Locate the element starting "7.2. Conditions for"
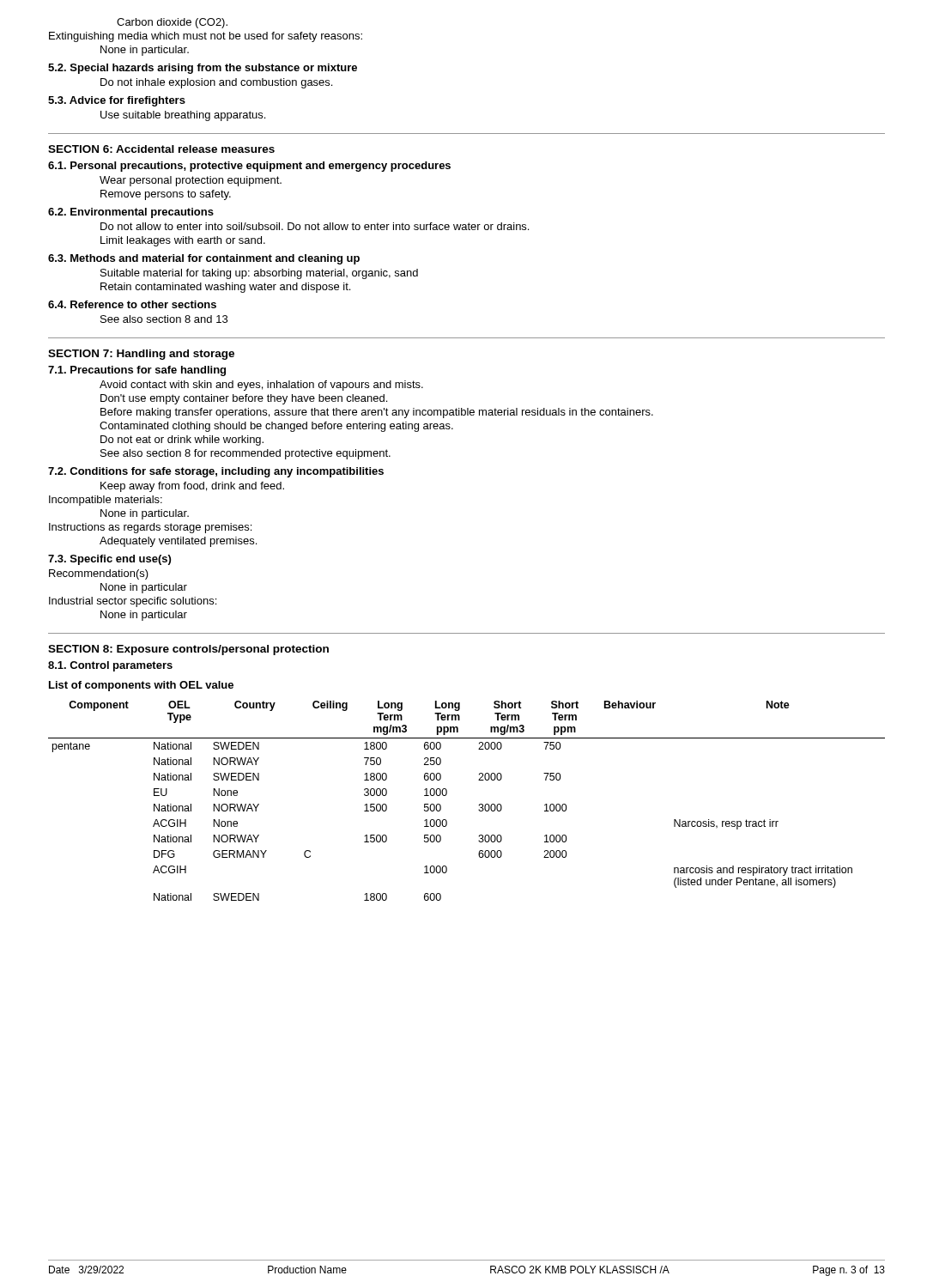 tap(216, 471)
